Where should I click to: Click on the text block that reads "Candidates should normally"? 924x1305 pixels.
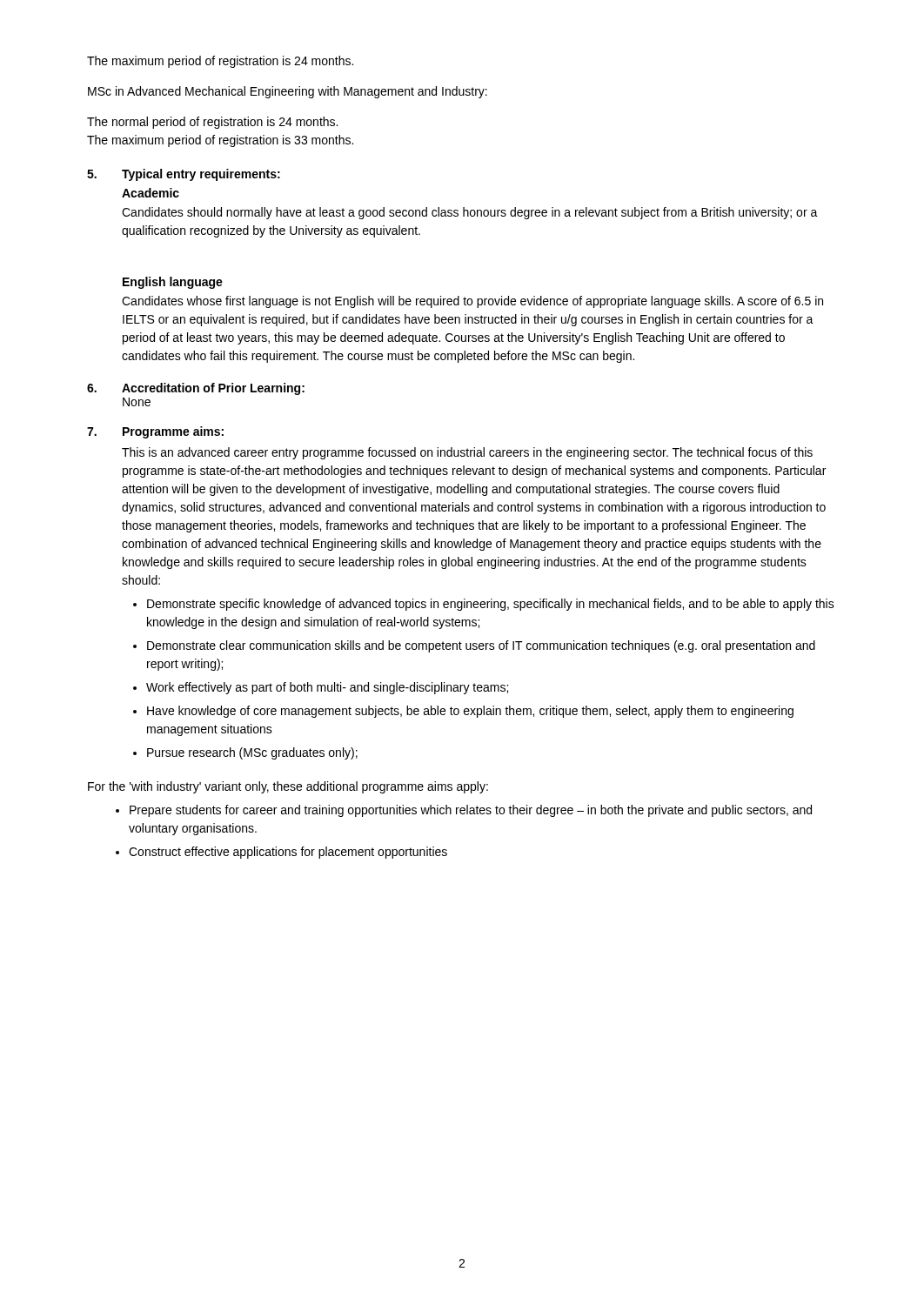click(469, 221)
